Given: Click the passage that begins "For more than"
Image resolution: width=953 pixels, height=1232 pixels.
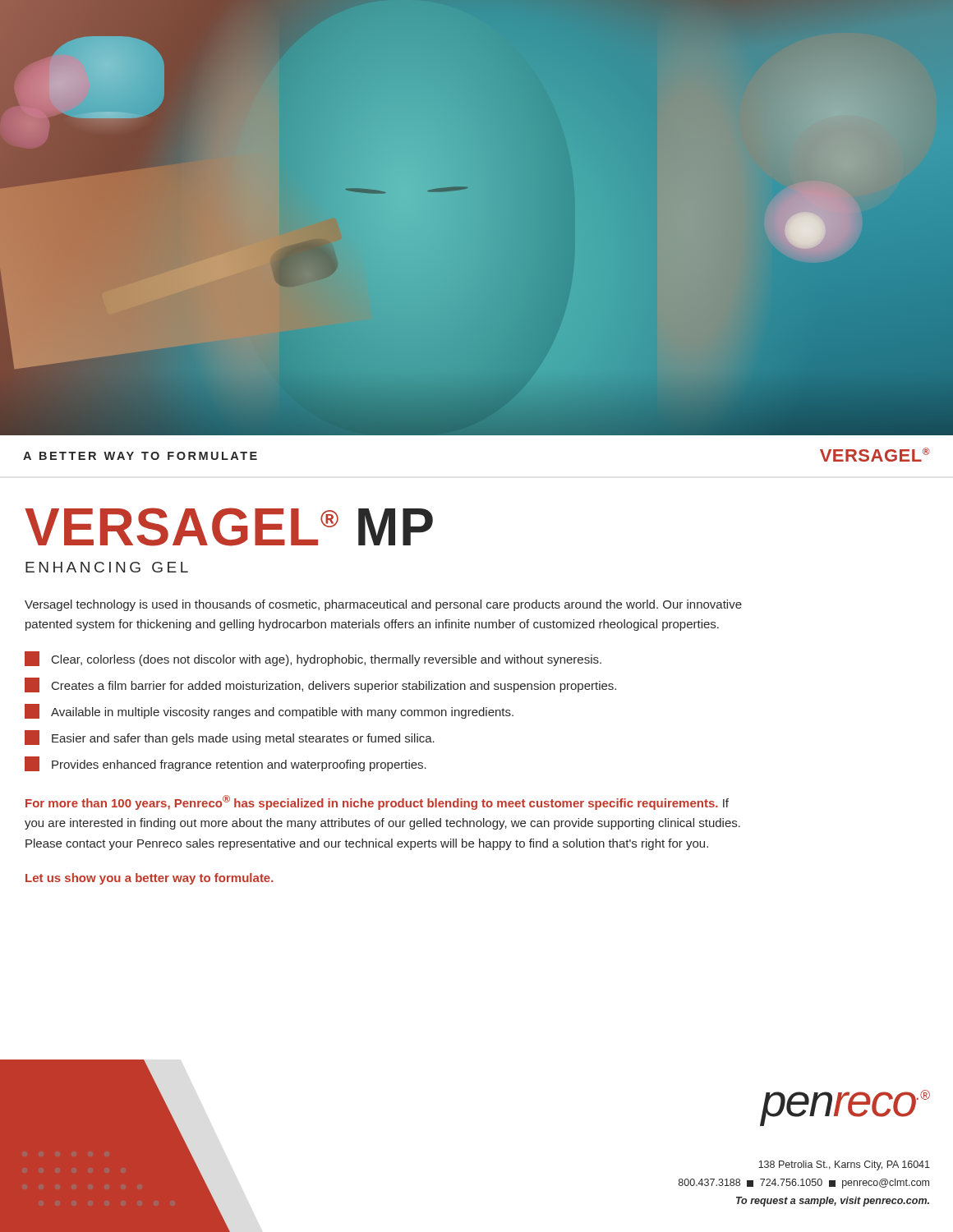Looking at the screenshot, I should point(383,822).
